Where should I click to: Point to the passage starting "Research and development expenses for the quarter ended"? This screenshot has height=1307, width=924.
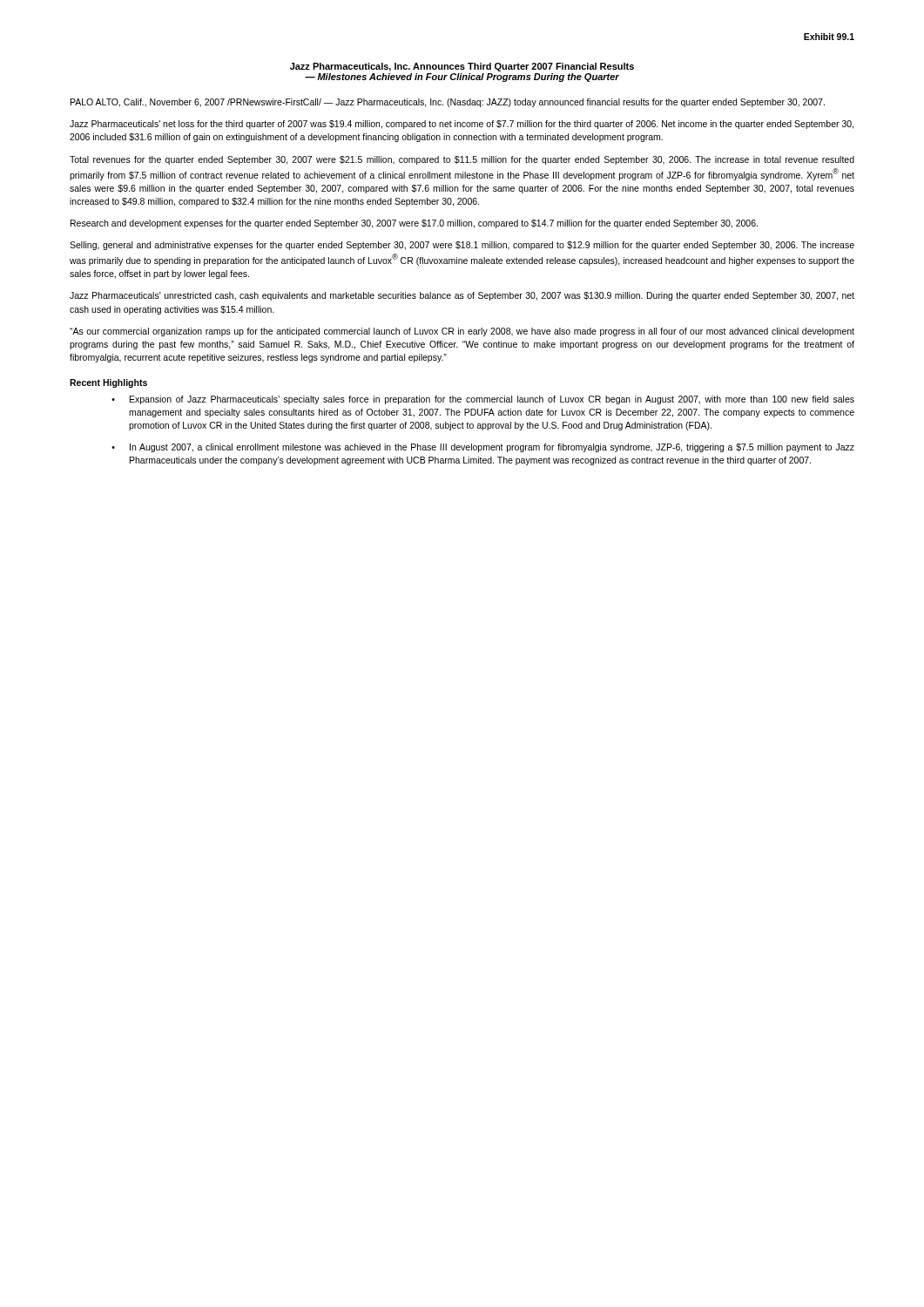click(414, 223)
